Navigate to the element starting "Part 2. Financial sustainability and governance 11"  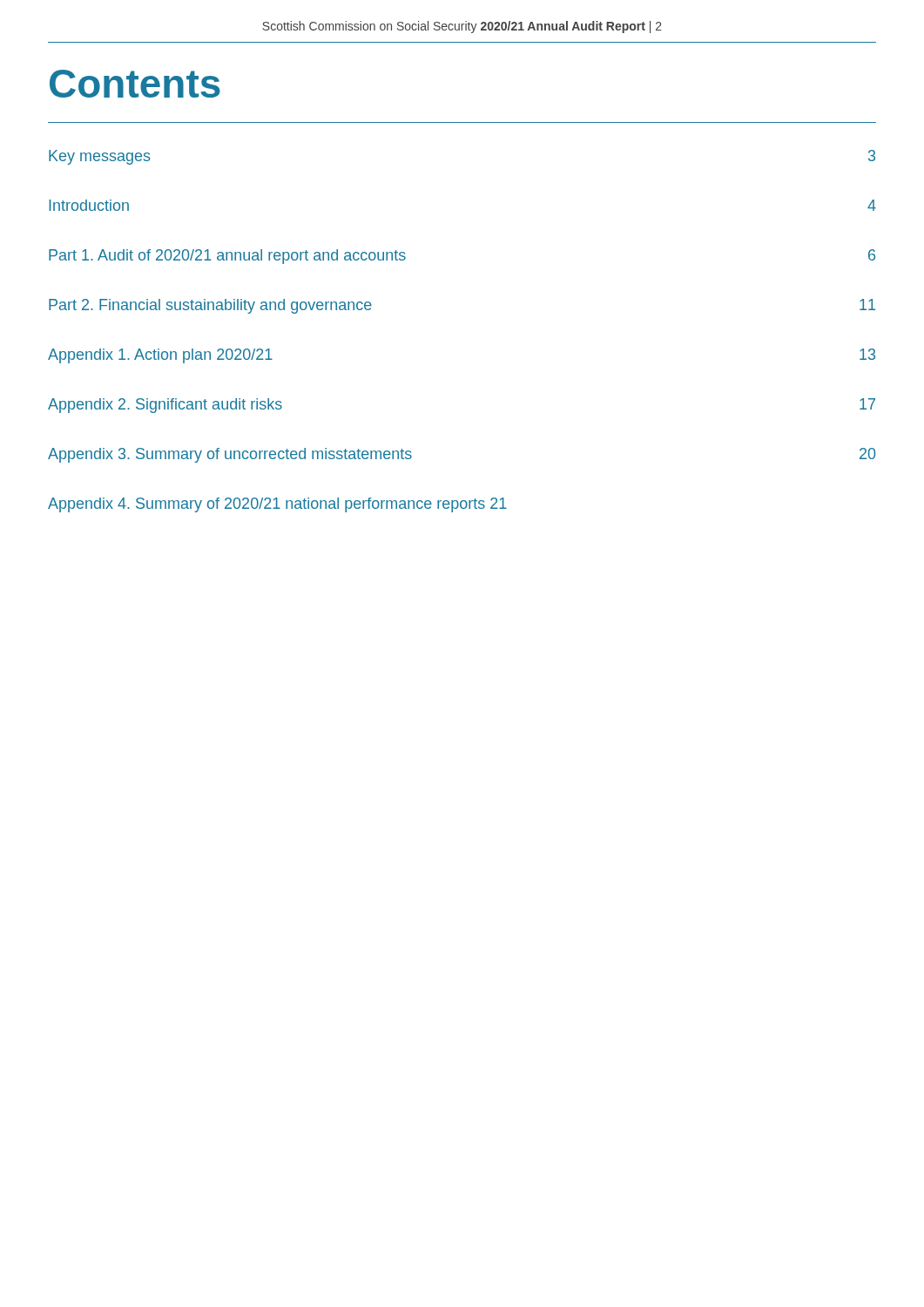(209, 306)
